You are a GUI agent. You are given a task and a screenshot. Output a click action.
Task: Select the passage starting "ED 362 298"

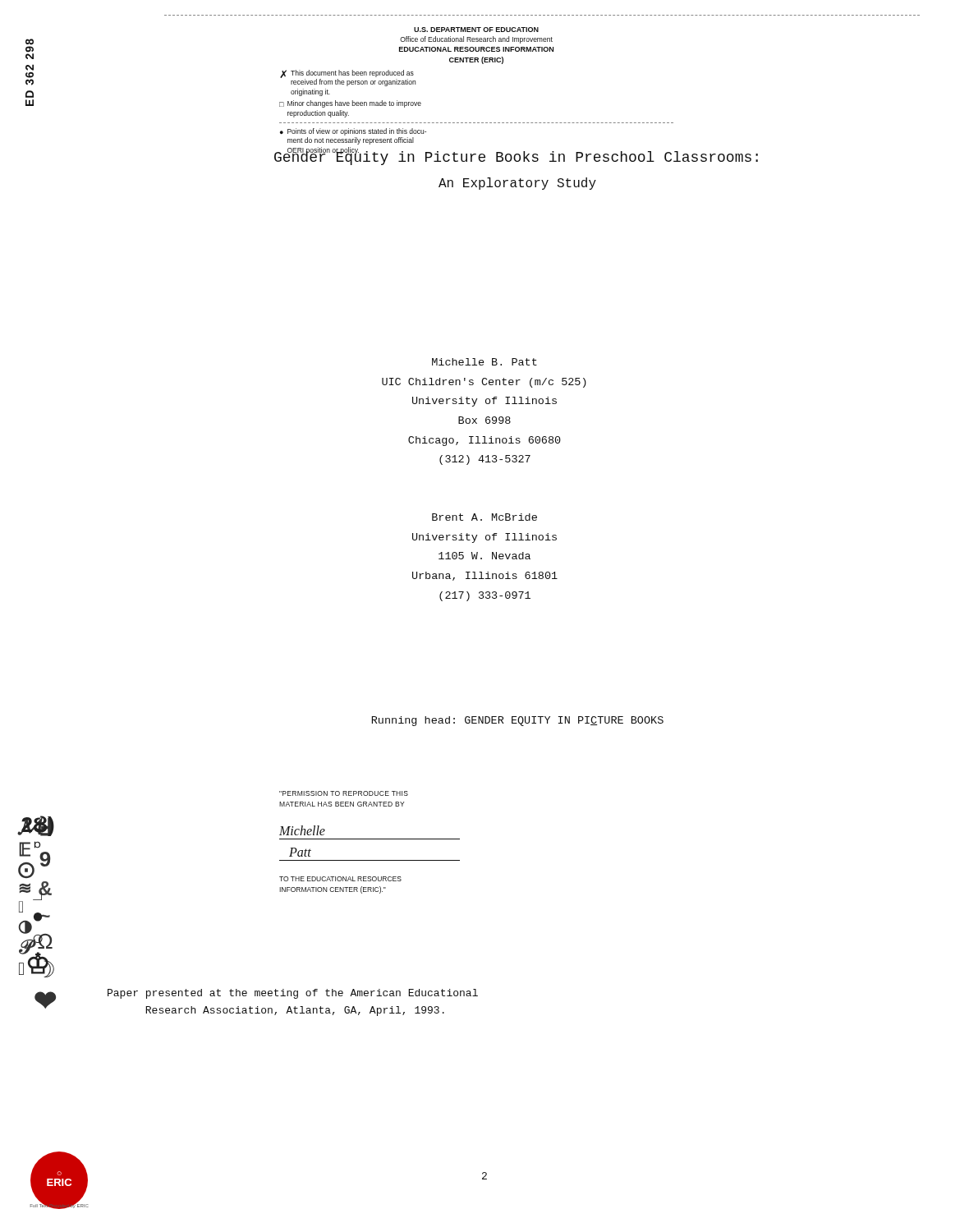[30, 72]
